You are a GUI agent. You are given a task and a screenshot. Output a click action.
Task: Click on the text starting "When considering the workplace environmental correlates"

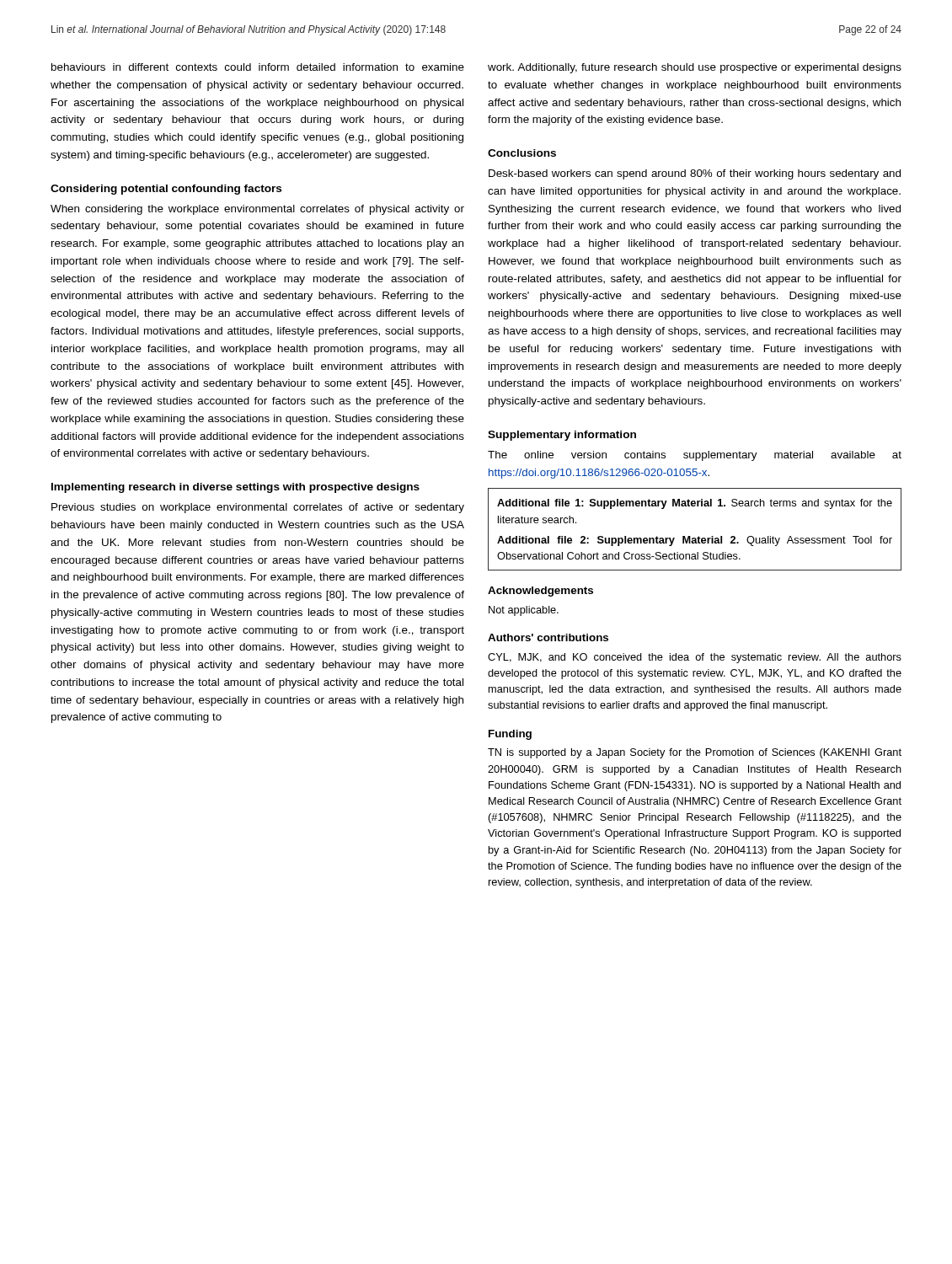point(257,331)
